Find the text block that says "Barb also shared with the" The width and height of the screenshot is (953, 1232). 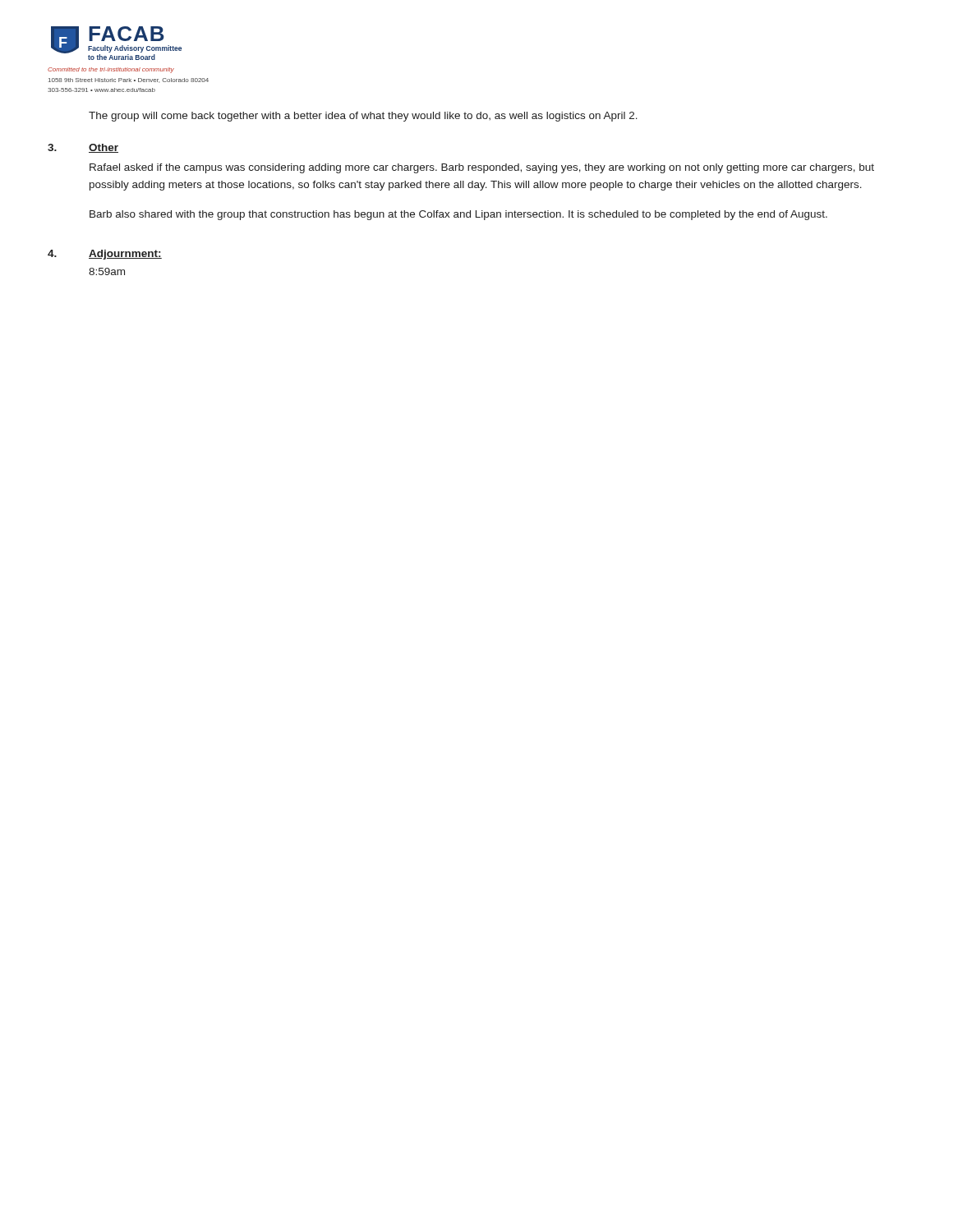click(x=458, y=214)
